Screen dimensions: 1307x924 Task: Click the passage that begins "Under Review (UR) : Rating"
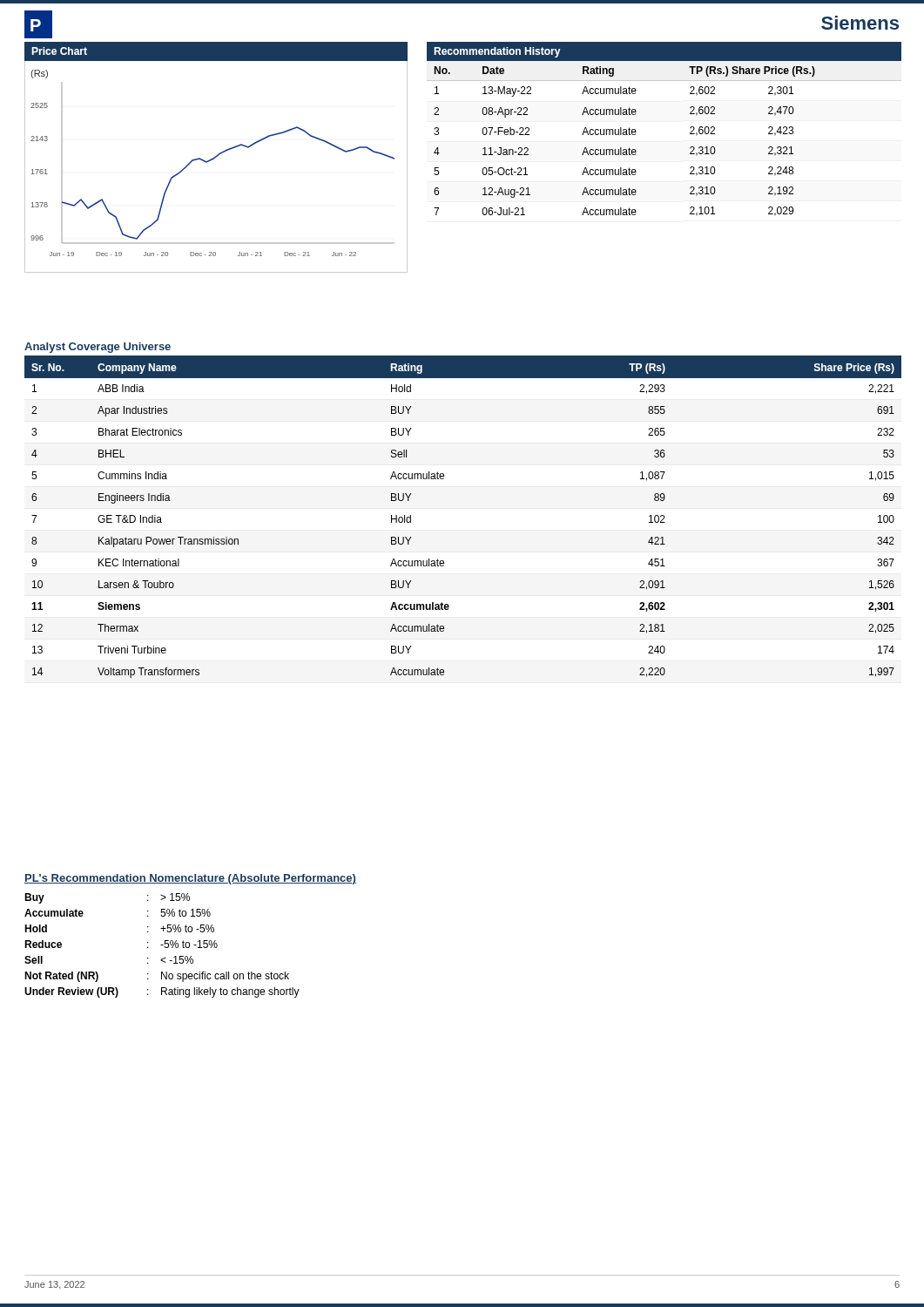pyautogui.click(x=242, y=992)
